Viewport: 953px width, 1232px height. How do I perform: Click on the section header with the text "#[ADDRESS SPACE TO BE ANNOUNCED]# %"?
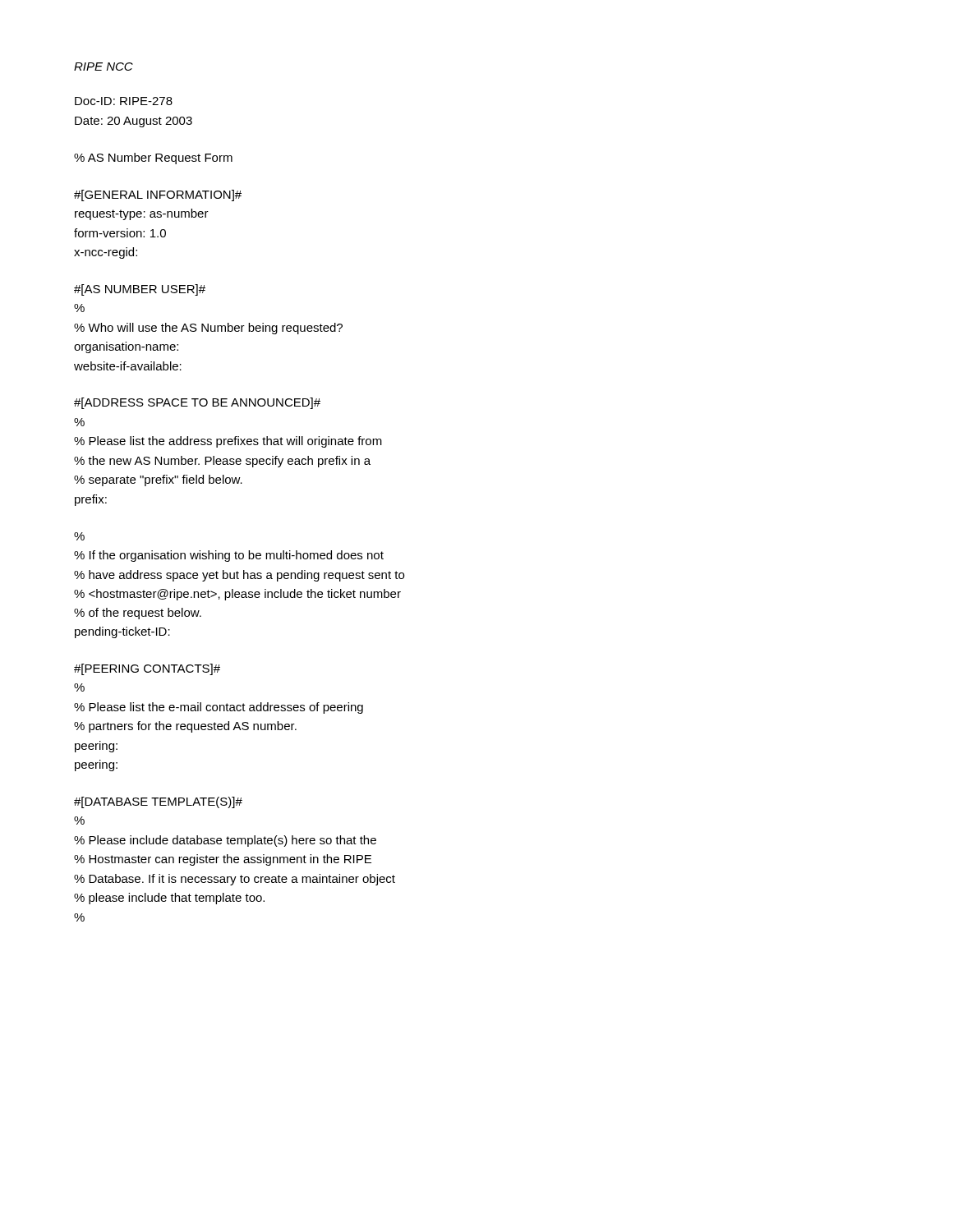pos(228,450)
